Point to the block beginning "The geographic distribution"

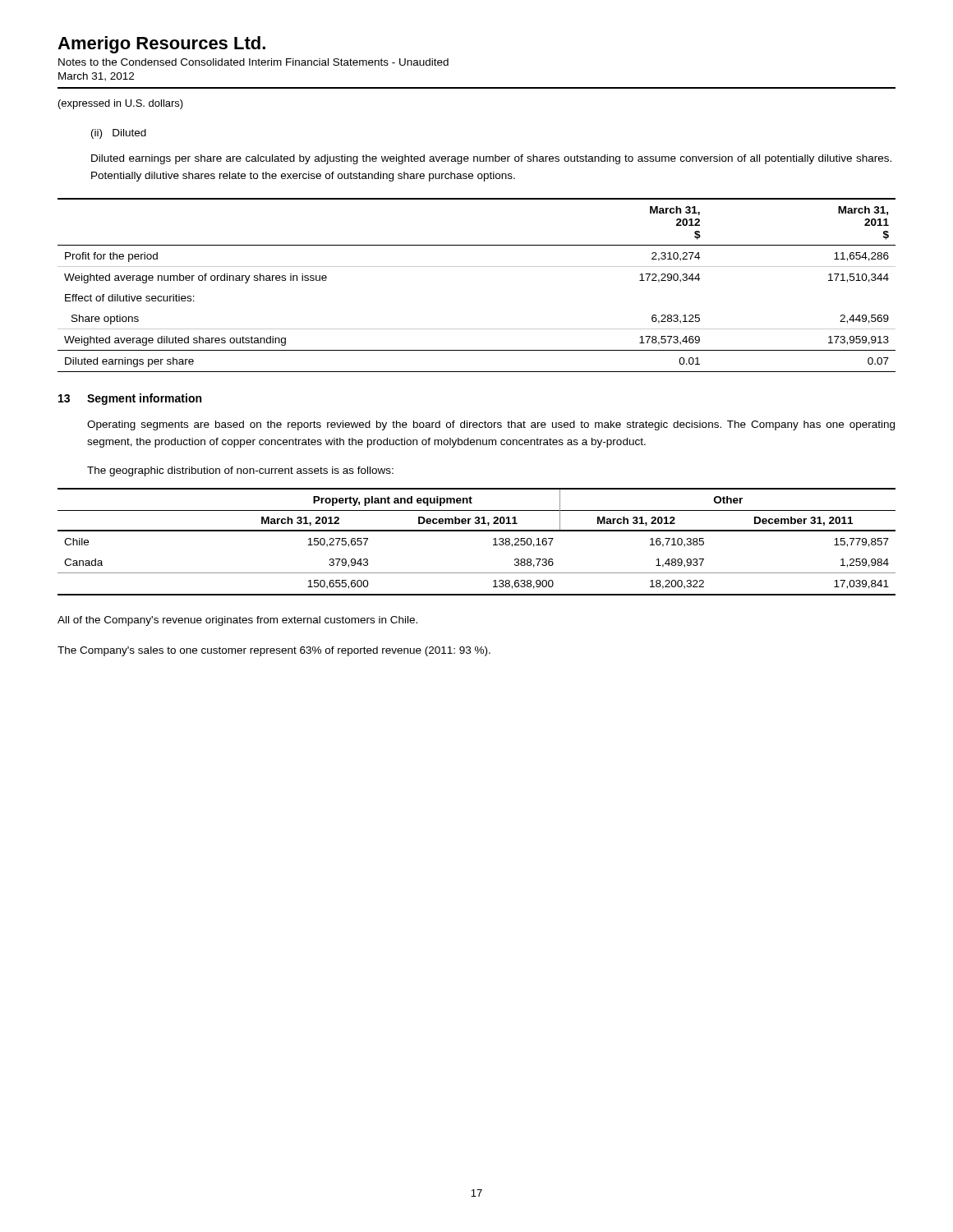click(x=241, y=470)
